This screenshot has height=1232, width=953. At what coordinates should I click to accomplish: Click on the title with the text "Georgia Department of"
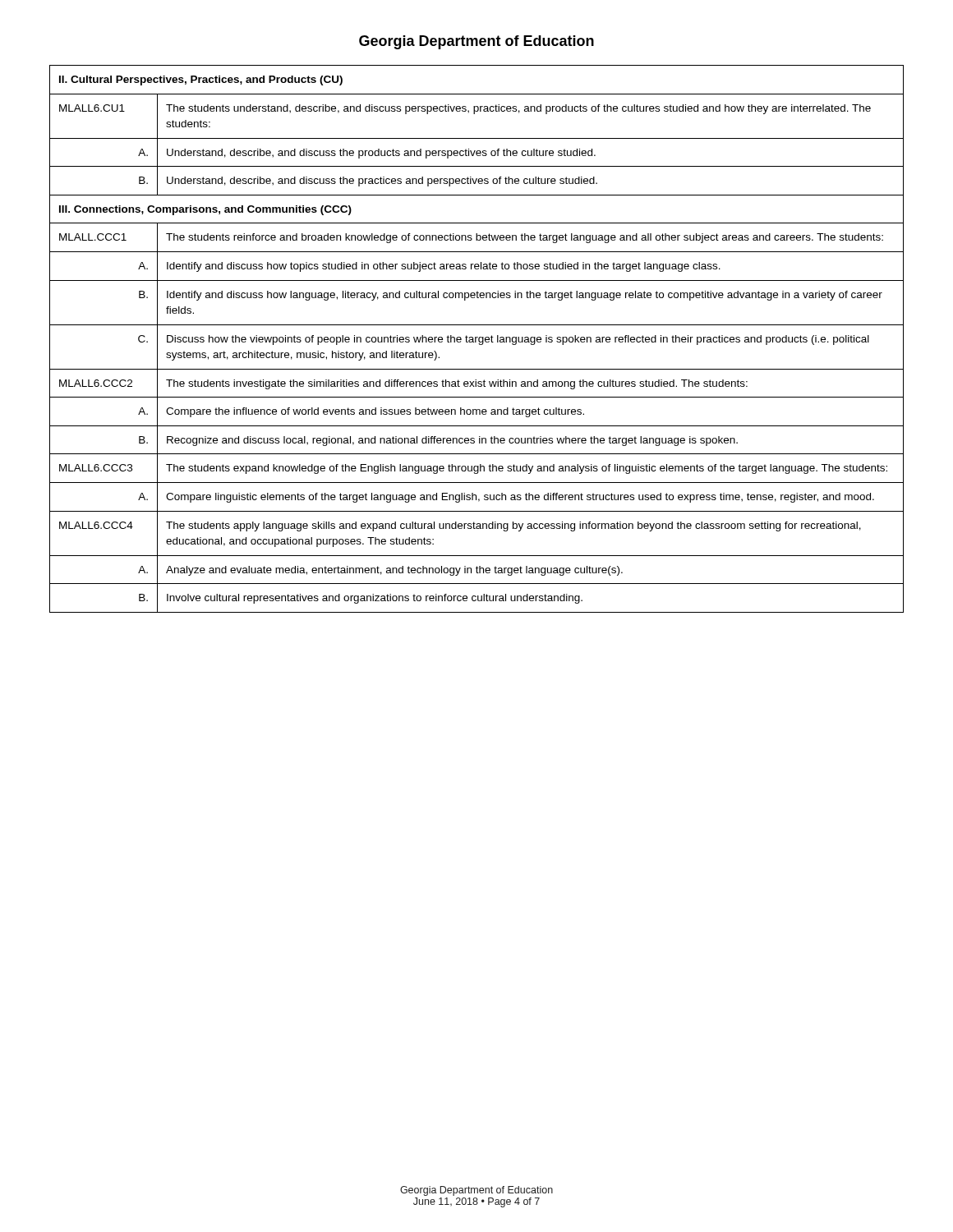click(476, 41)
